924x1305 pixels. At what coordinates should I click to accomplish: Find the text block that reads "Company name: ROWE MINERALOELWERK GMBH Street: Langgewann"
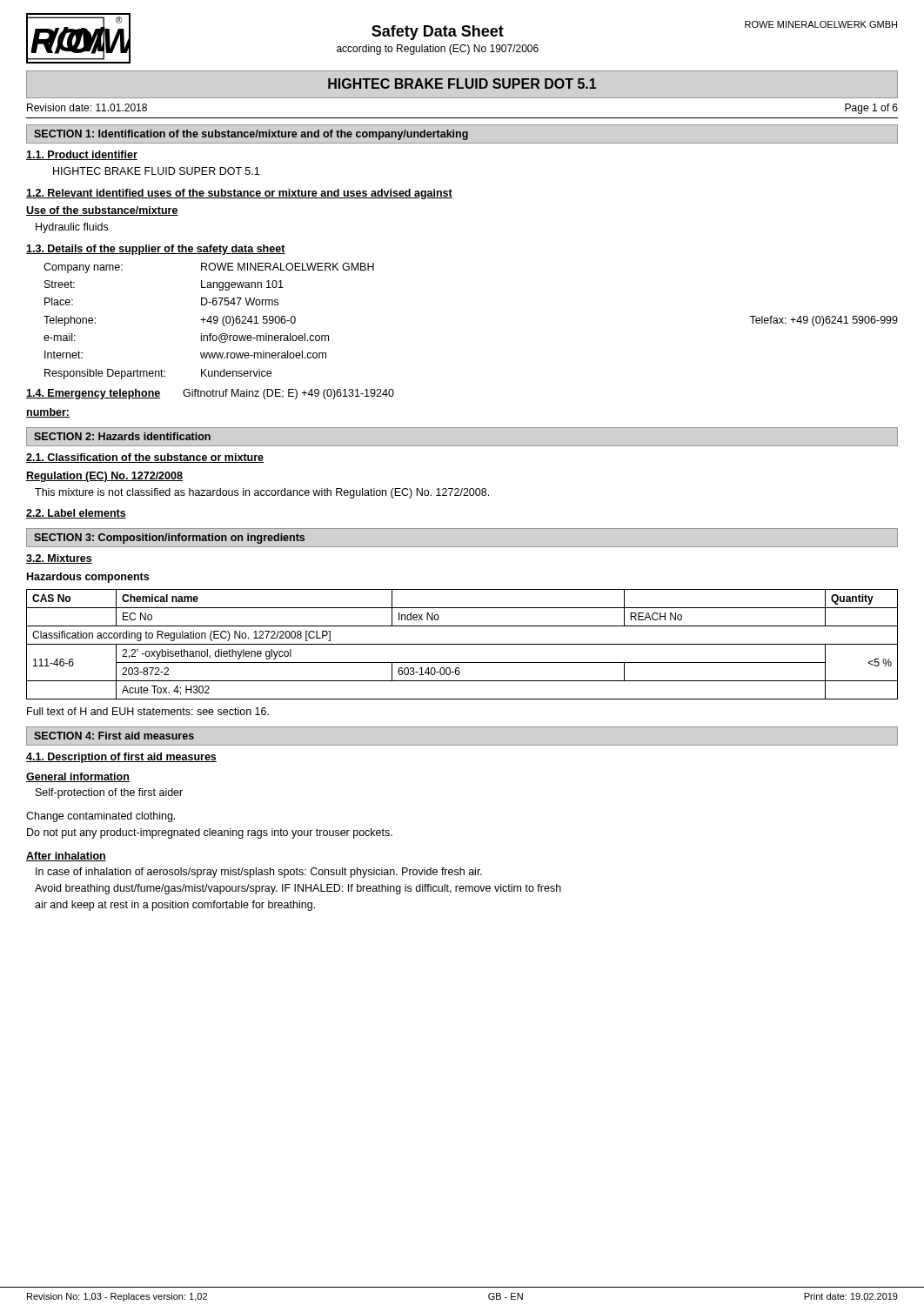coord(209,268)
